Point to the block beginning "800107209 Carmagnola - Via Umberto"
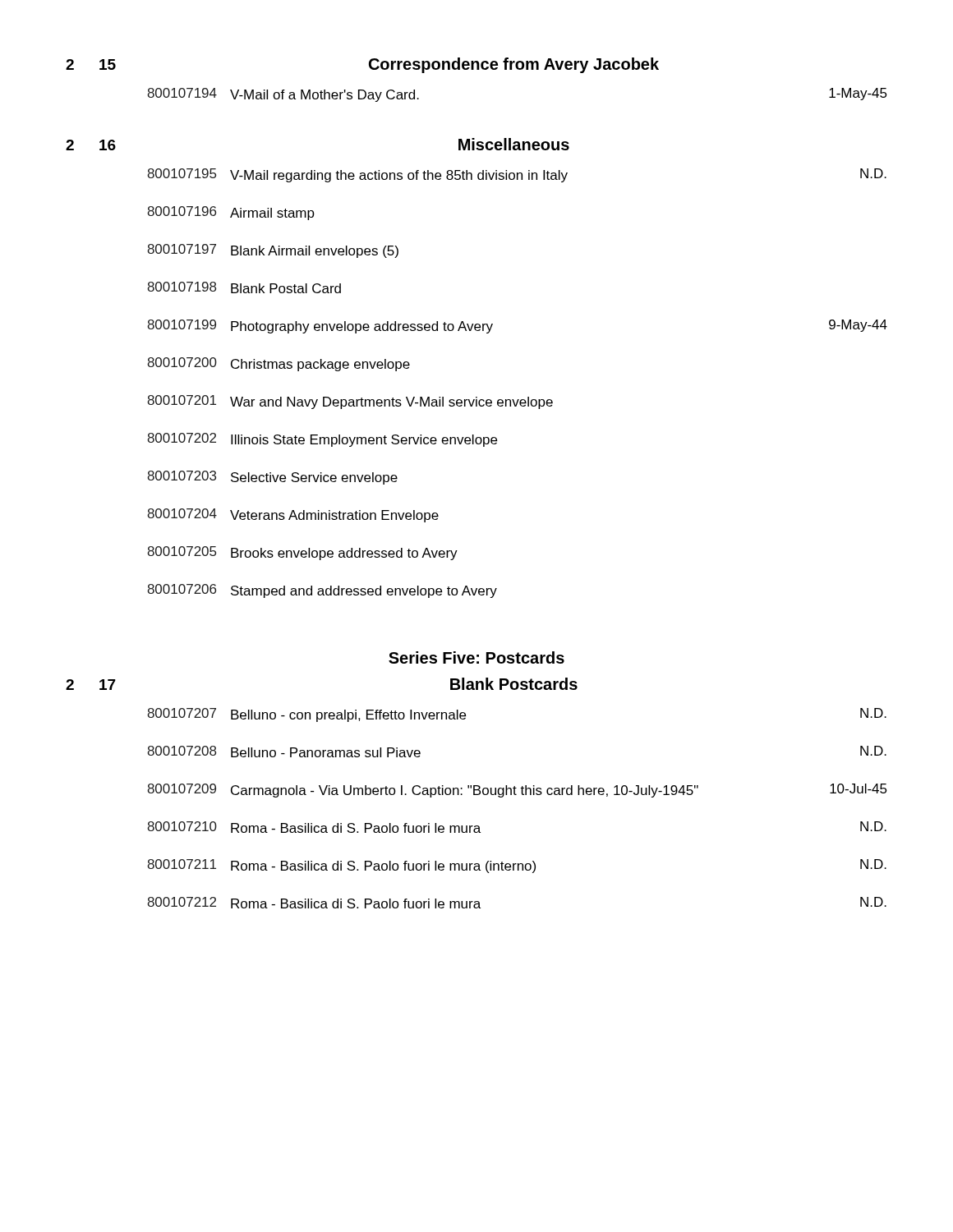 click(x=476, y=790)
